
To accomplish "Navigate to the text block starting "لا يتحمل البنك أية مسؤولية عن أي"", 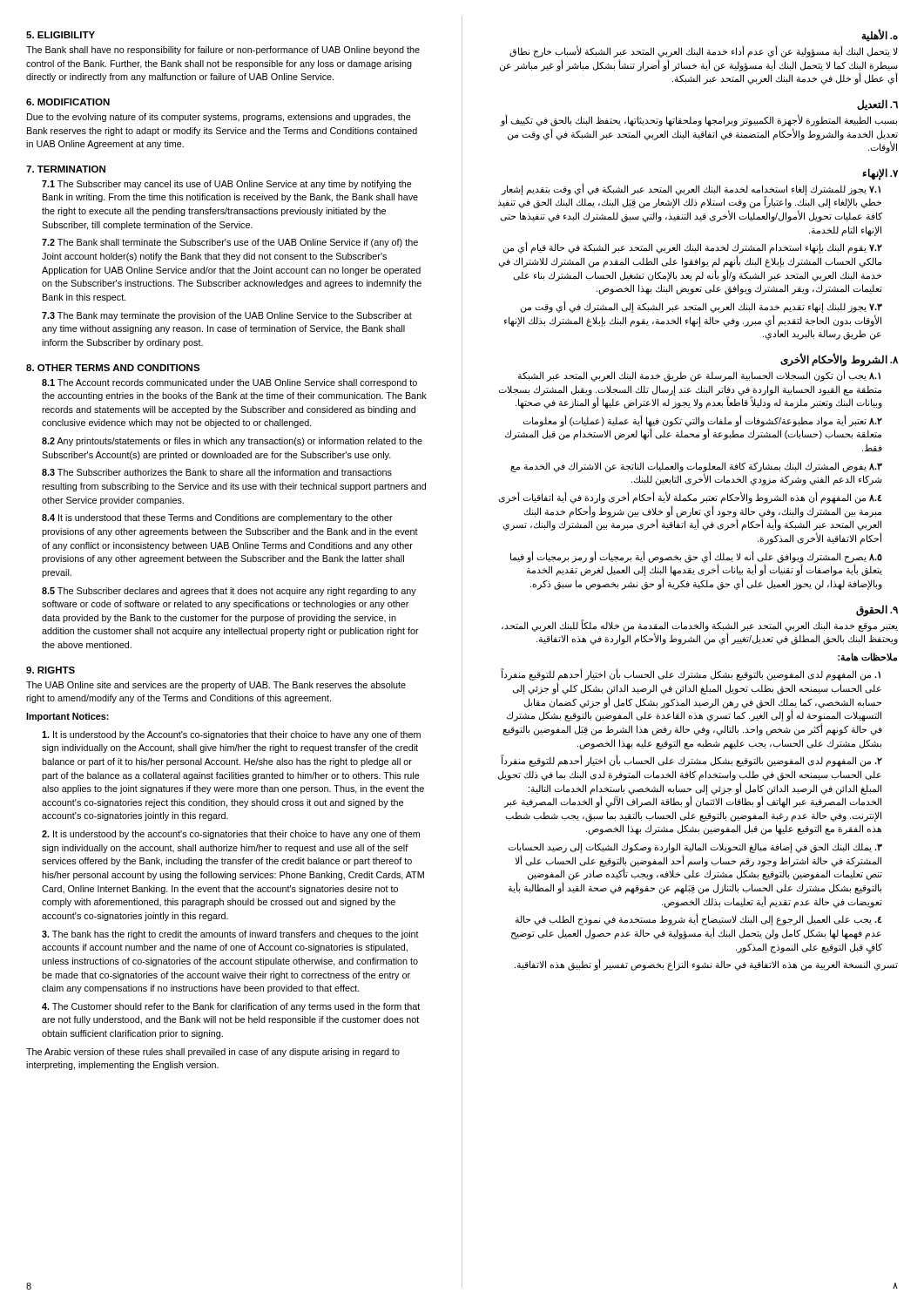I will 698,66.
